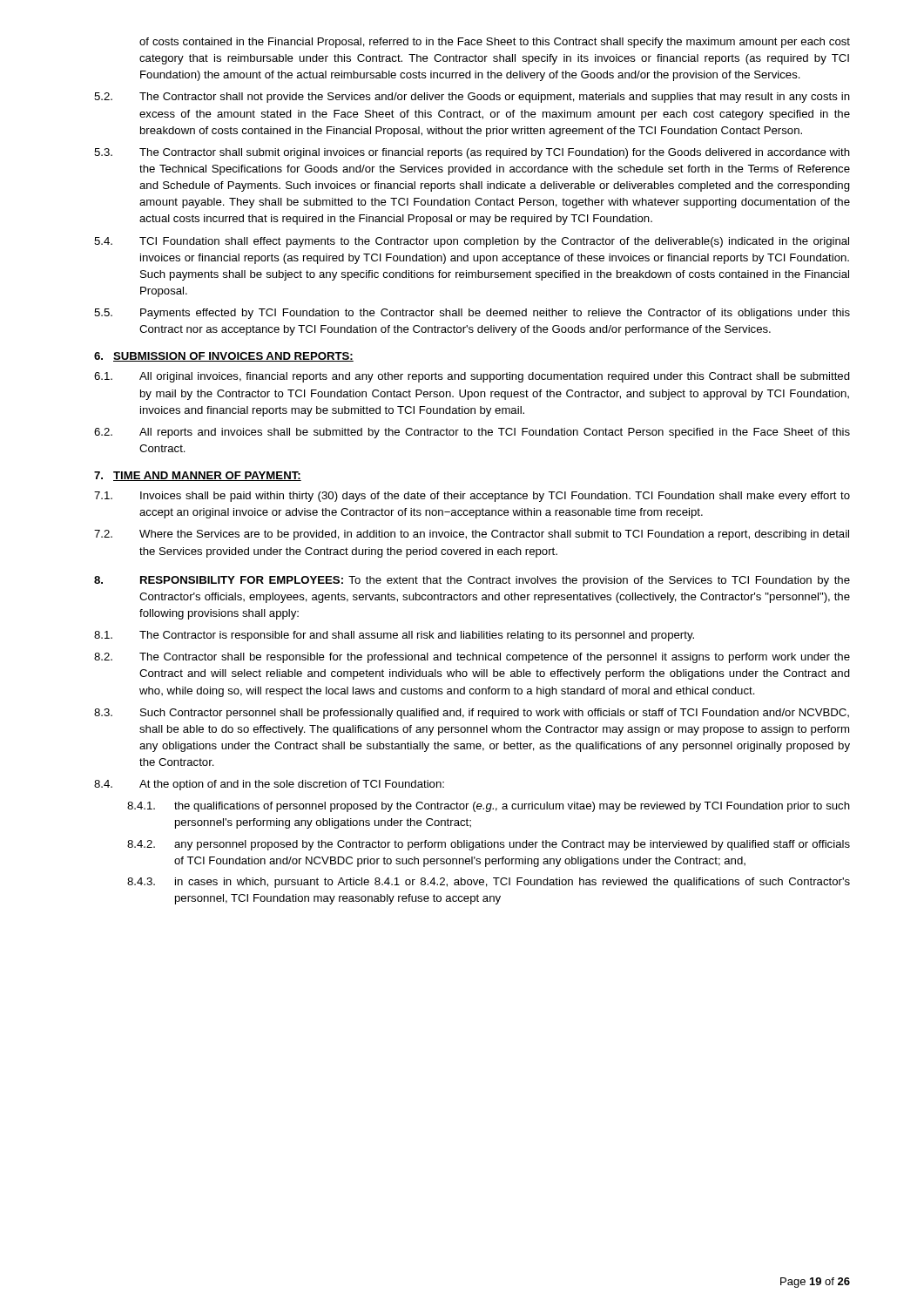This screenshot has width=924, height=1307.
Task: Click on the block starting "7.2. Where the Services"
Action: point(472,542)
